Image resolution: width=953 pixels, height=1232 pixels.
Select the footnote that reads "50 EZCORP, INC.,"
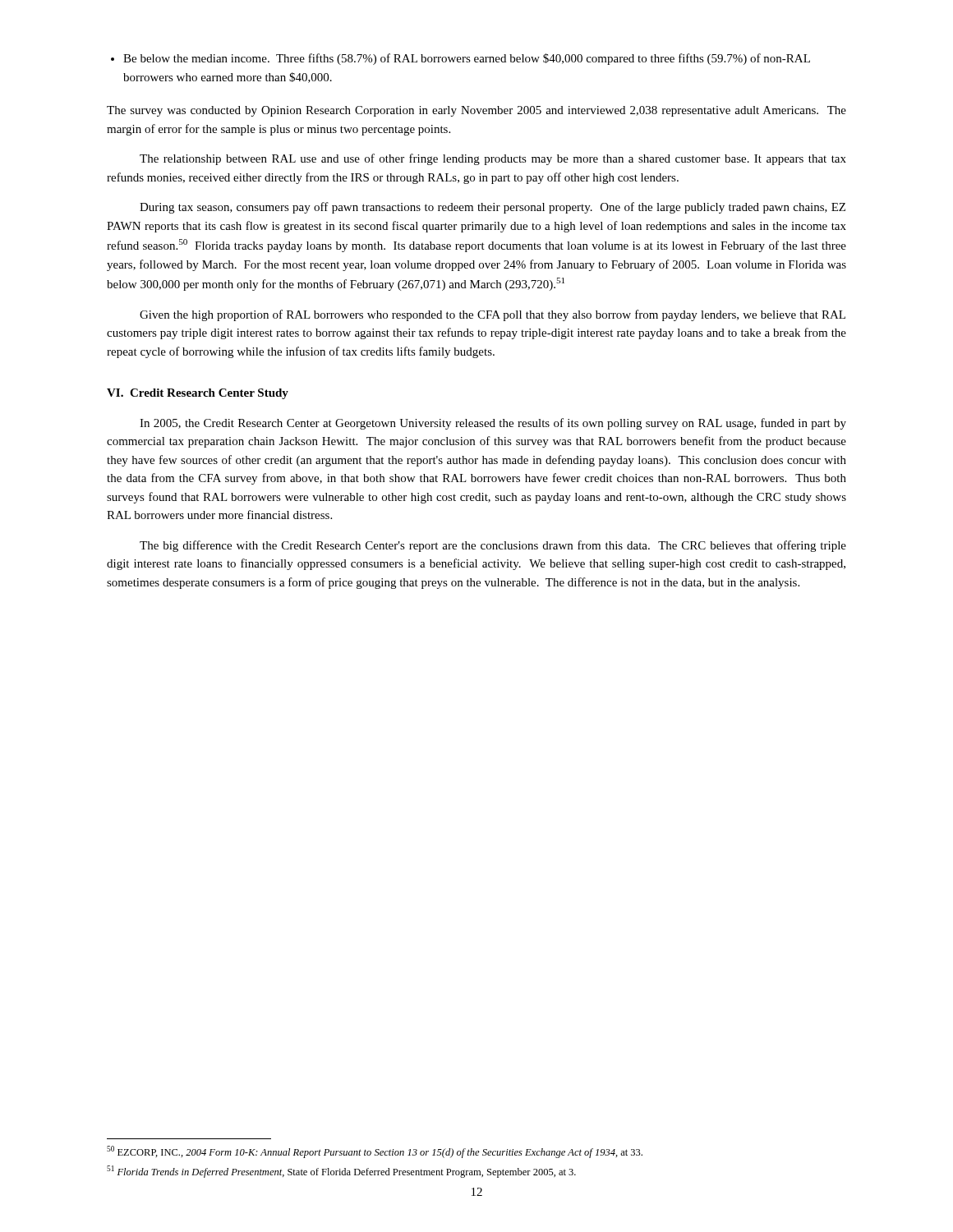coord(375,1152)
